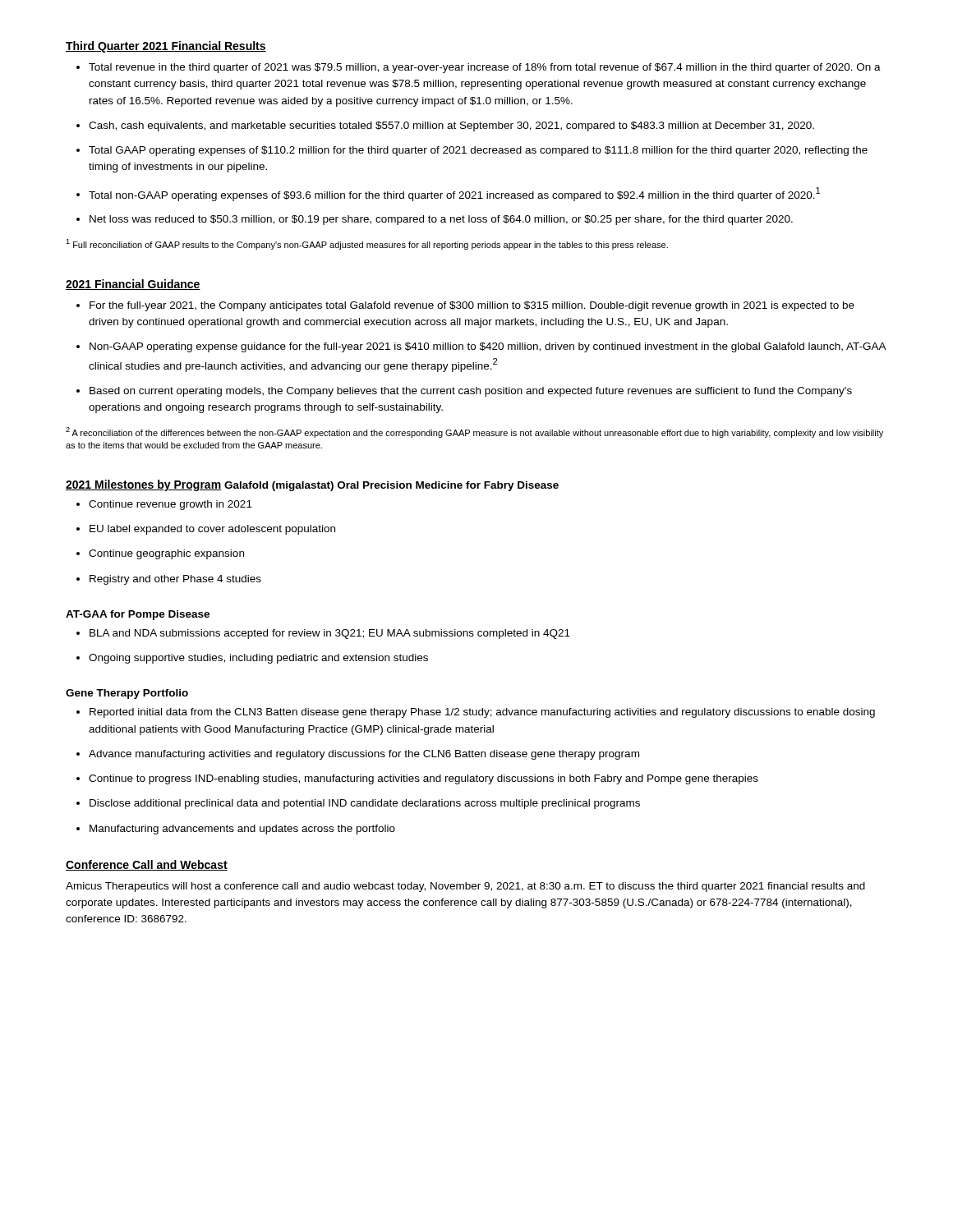Locate the element starting "Reported initial data from"
953x1232 pixels.
click(482, 720)
